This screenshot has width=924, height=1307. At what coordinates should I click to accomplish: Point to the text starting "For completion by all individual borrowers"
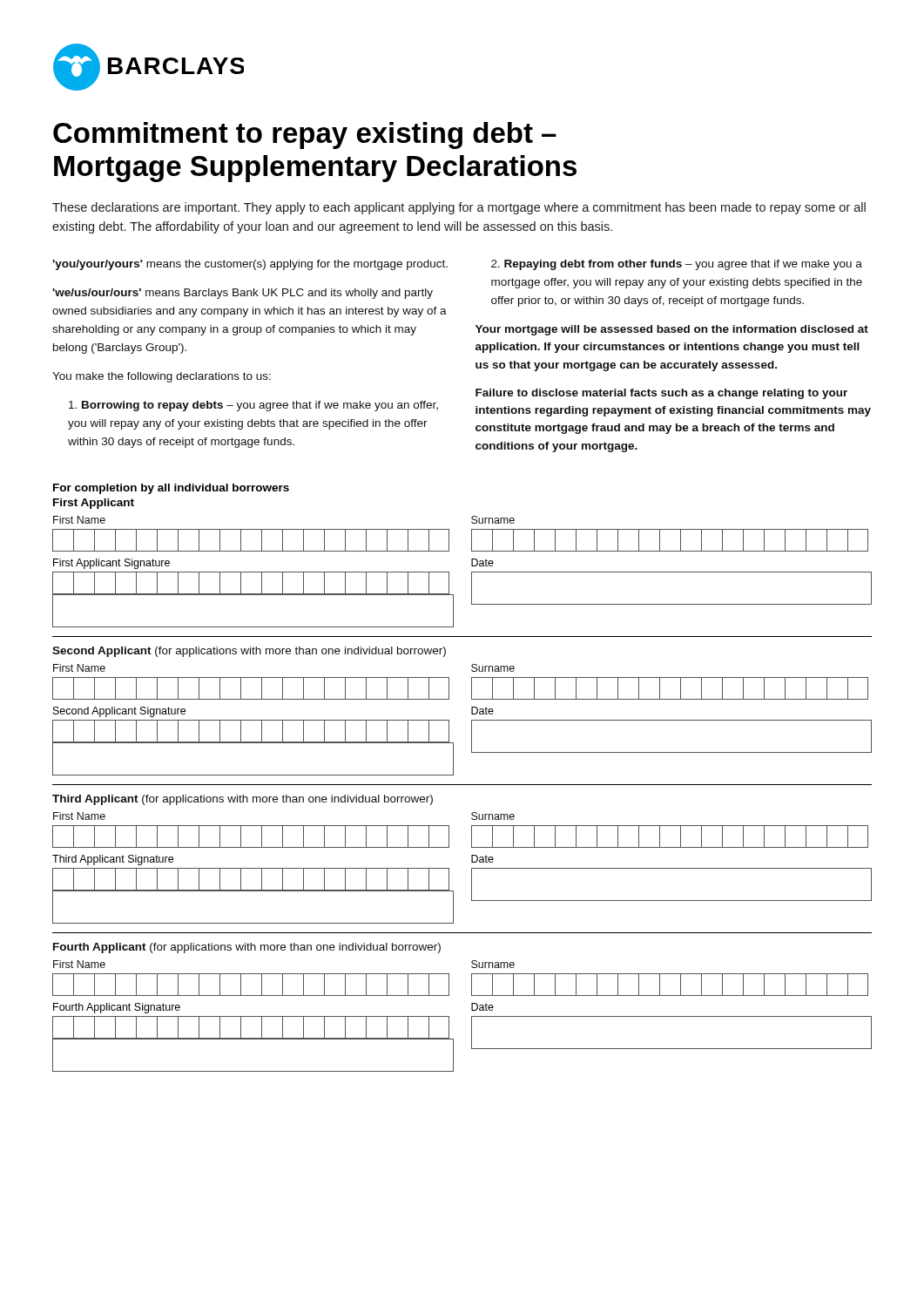pos(171,487)
